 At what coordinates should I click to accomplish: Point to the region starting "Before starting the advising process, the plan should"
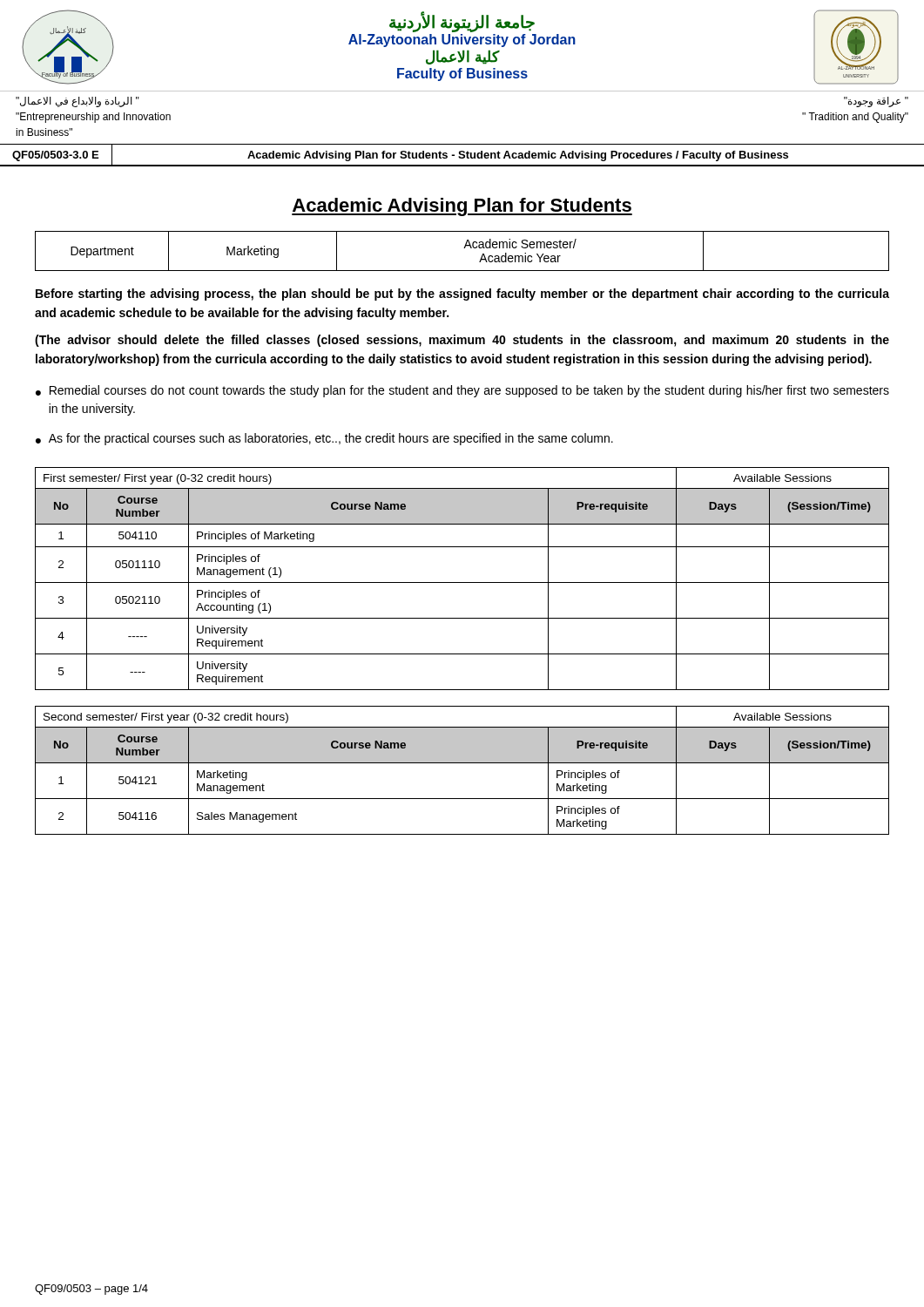tap(462, 303)
